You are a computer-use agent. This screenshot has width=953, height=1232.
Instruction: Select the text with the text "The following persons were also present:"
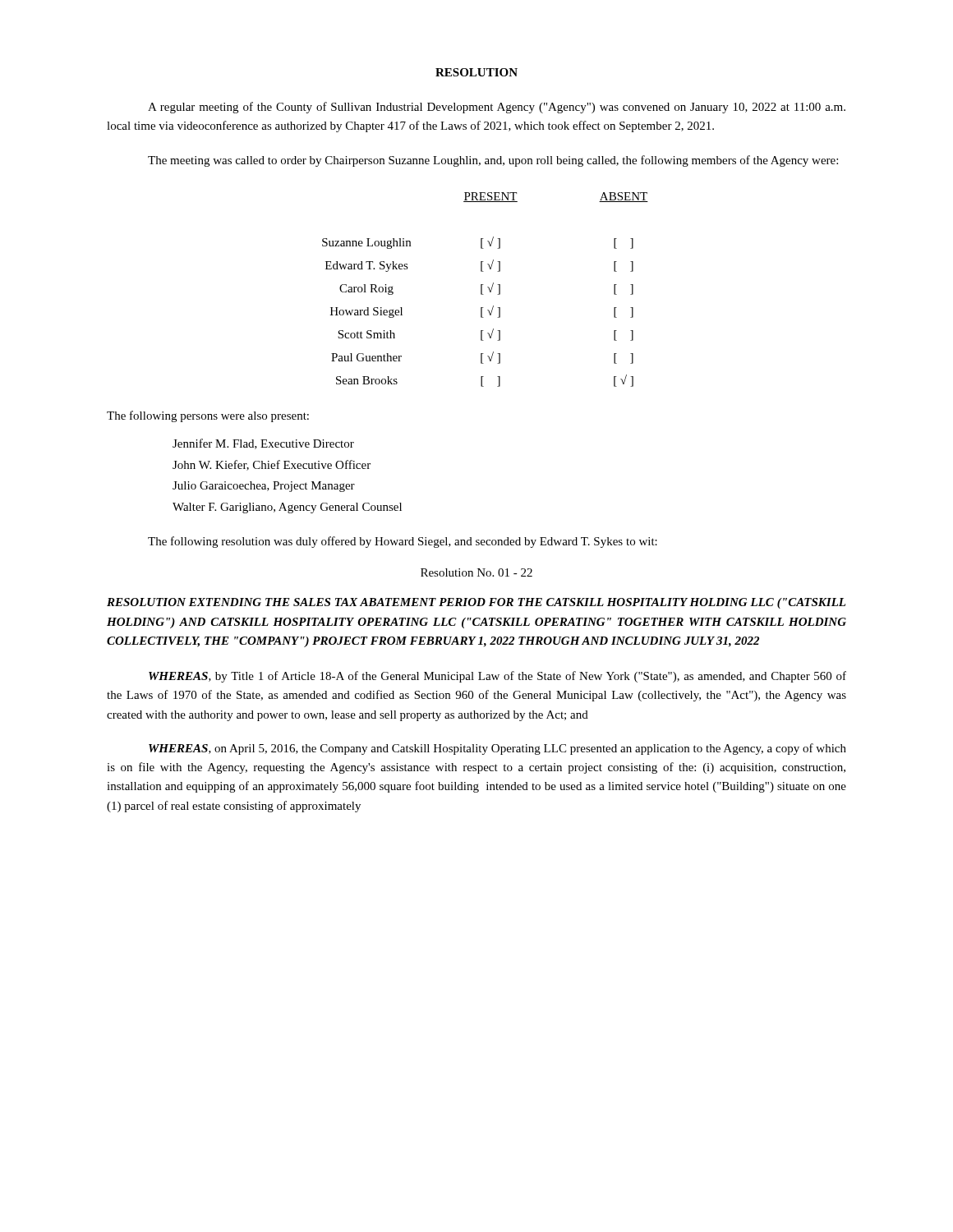208,415
